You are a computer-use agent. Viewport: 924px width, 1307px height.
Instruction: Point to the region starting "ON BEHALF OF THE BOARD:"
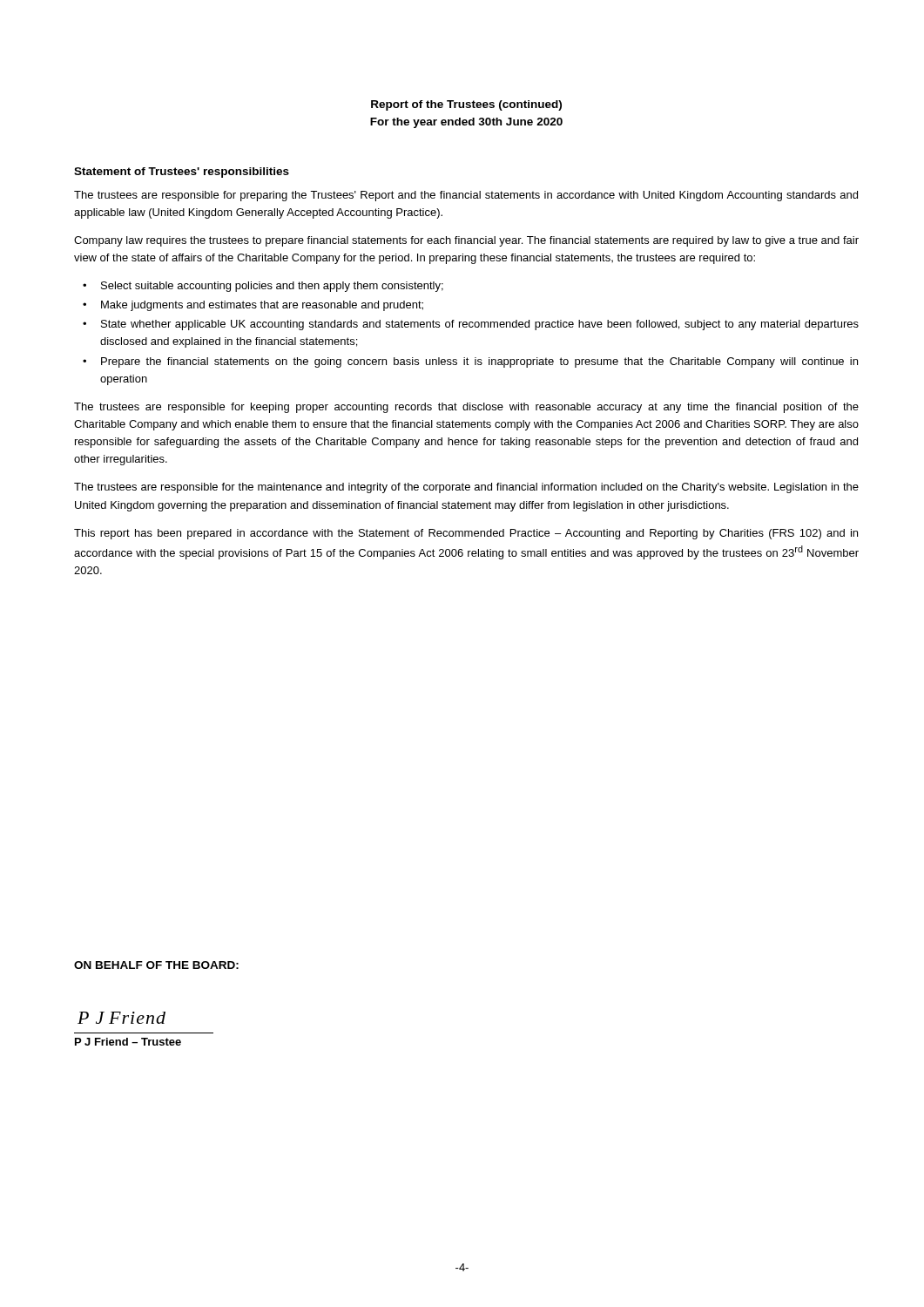click(x=157, y=965)
